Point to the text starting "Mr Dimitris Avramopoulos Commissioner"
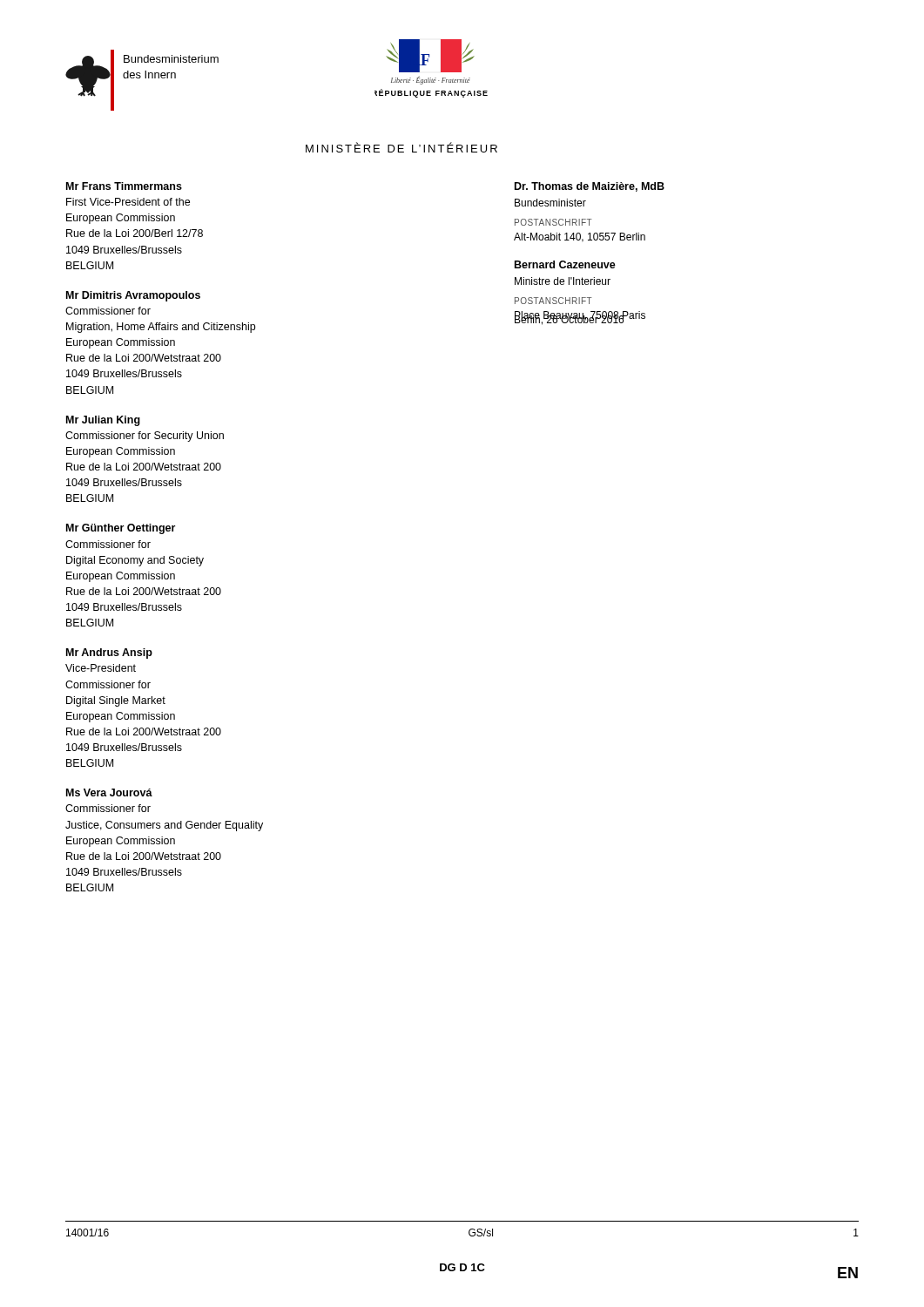Screen dimensions: 1307x924 164,343
